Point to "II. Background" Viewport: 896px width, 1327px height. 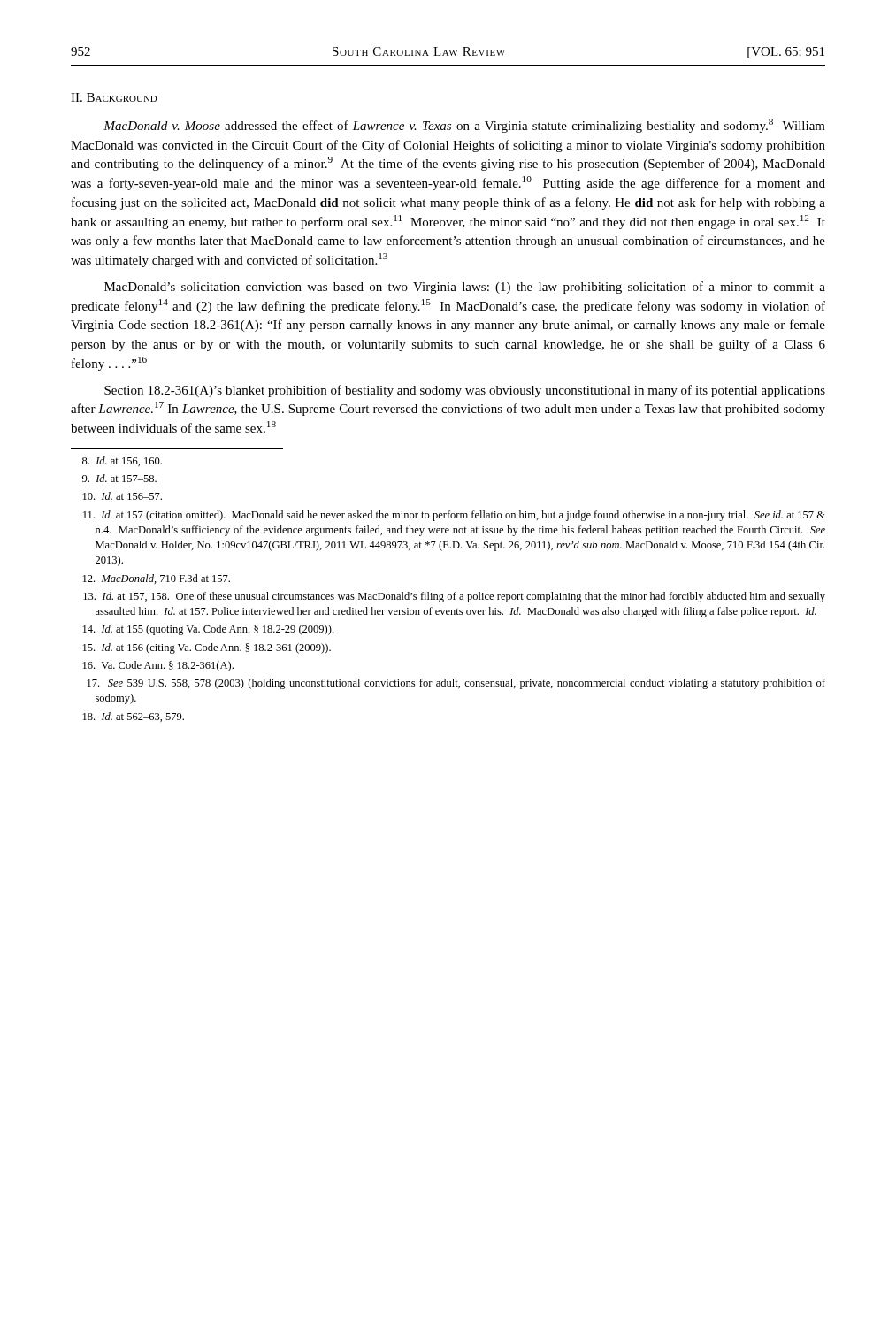pos(114,97)
